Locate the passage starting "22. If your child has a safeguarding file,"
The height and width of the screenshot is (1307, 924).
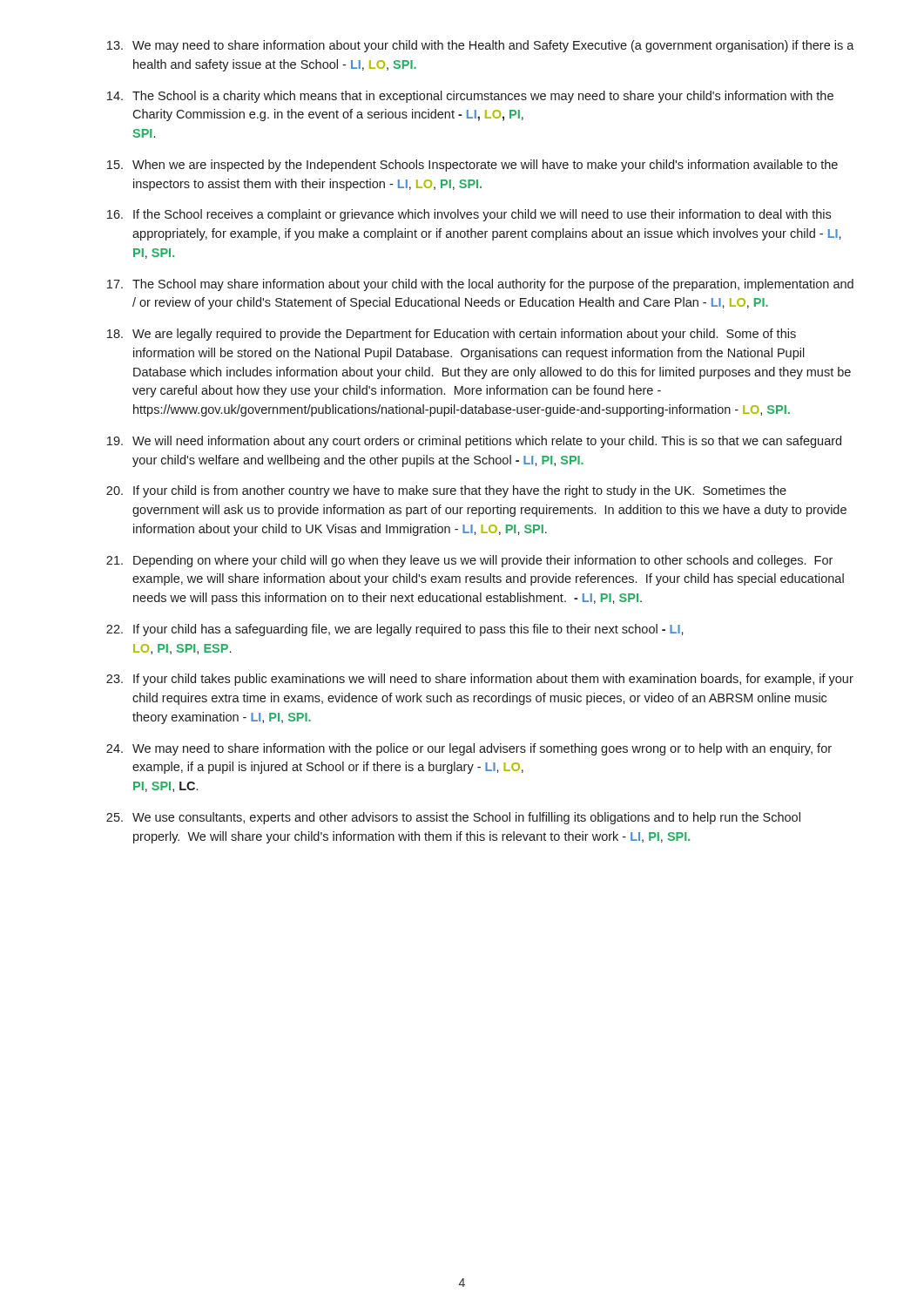[x=466, y=639]
